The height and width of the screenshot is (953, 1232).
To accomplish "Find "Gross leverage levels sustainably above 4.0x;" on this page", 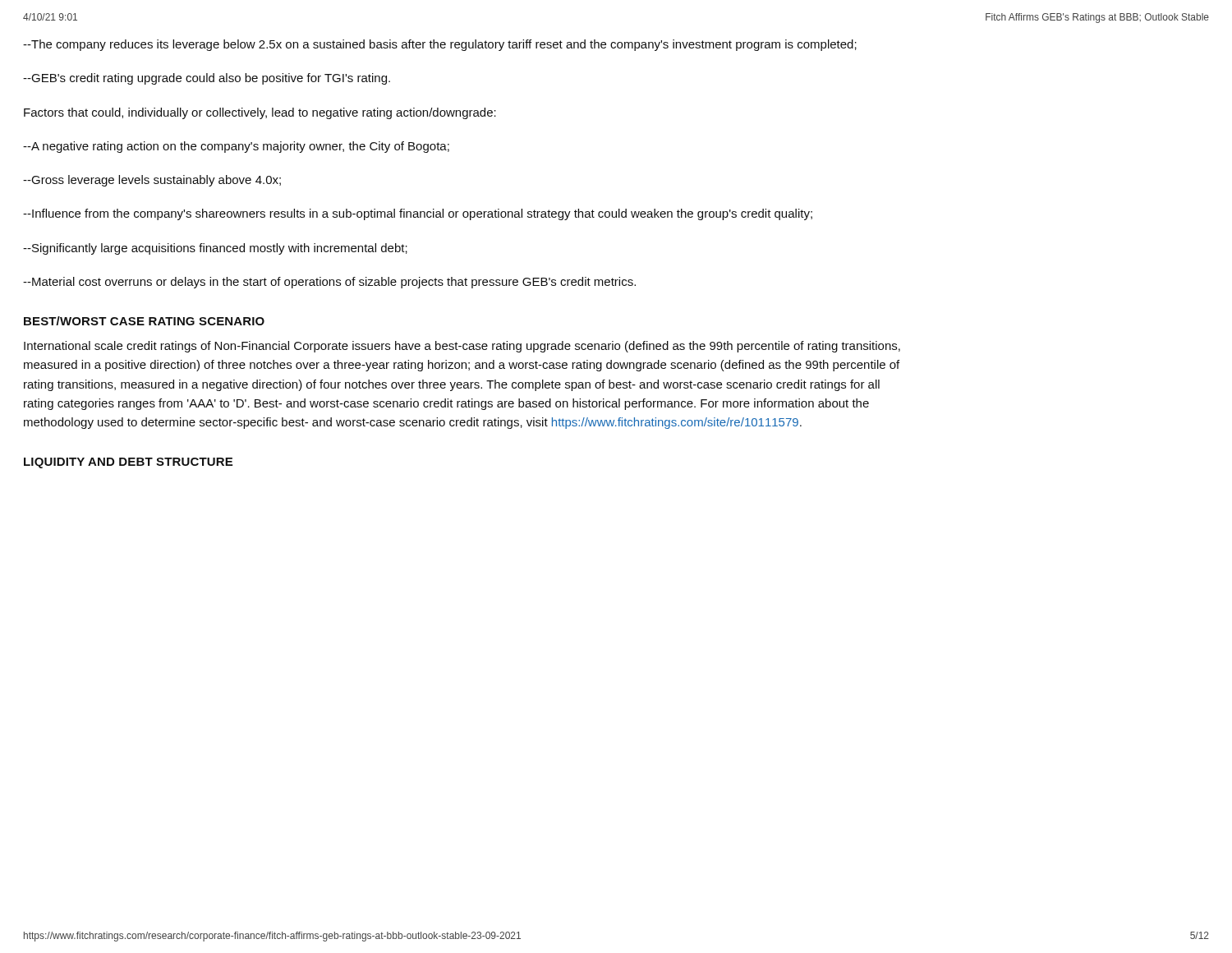I will [x=152, y=179].
